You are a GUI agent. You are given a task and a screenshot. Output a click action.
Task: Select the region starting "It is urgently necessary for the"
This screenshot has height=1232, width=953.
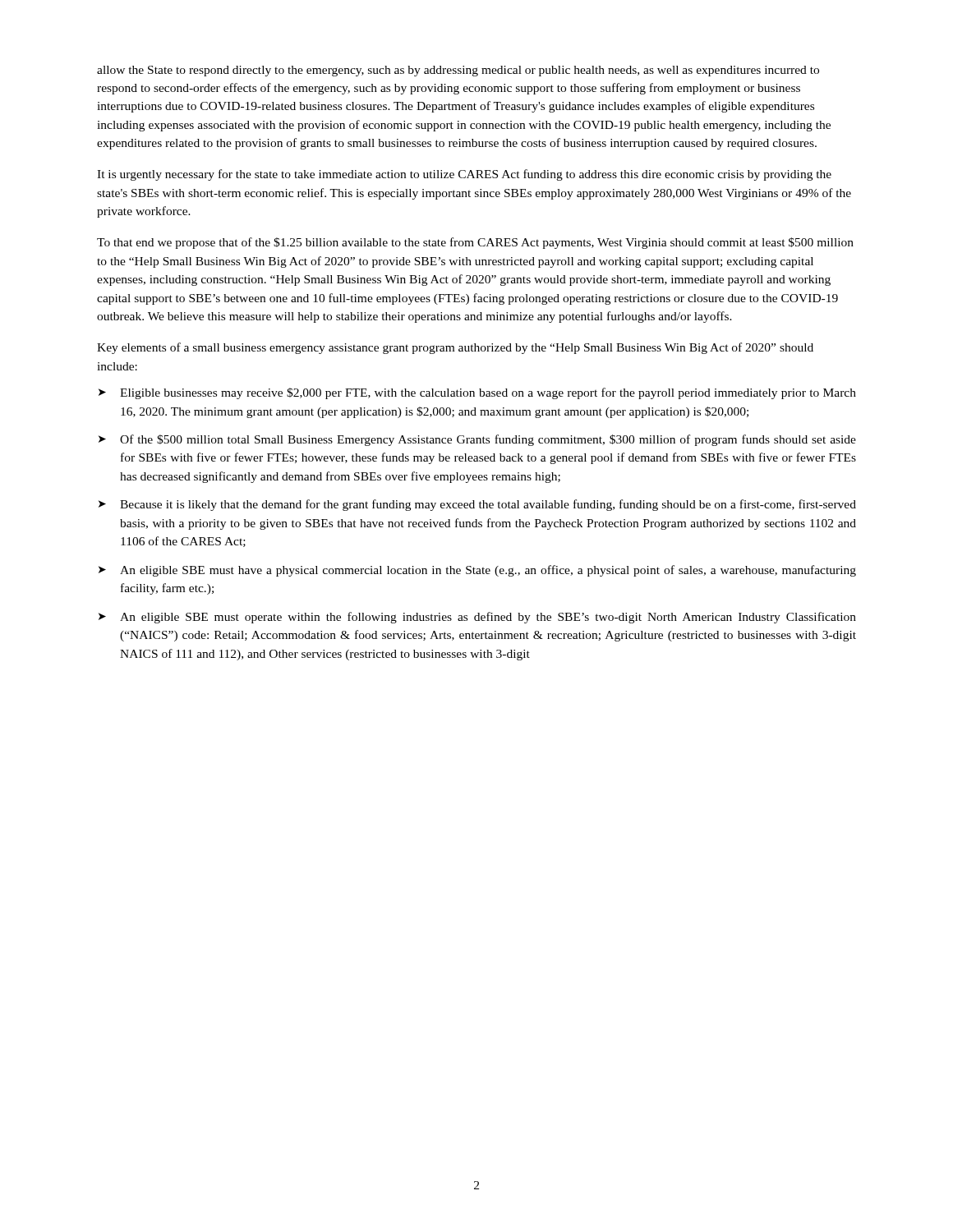tap(476, 193)
